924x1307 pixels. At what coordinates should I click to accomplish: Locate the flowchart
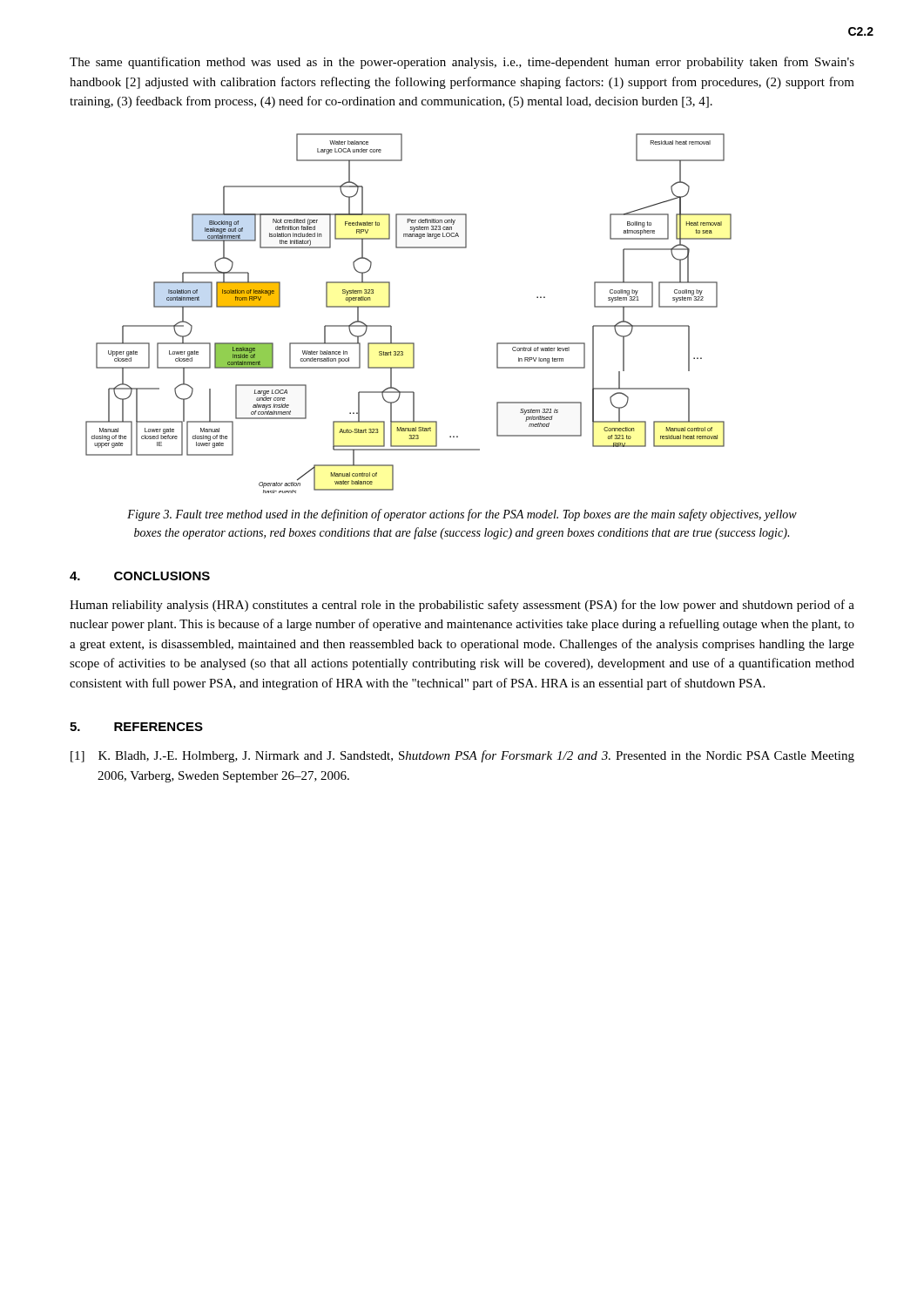point(462,312)
